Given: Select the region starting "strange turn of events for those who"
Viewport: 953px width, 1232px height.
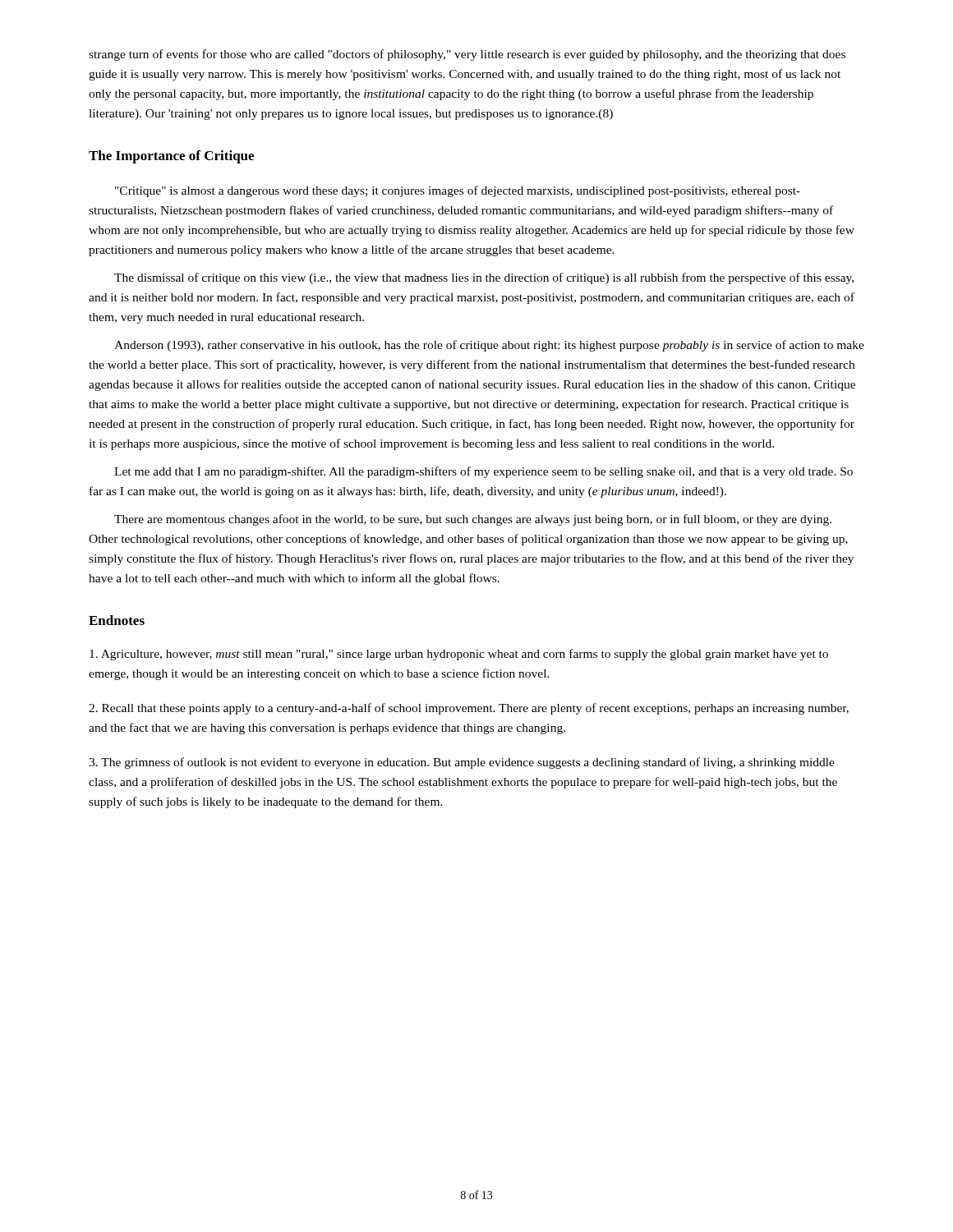Looking at the screenshot, I should pyautogui.click(x=476, y=84).
